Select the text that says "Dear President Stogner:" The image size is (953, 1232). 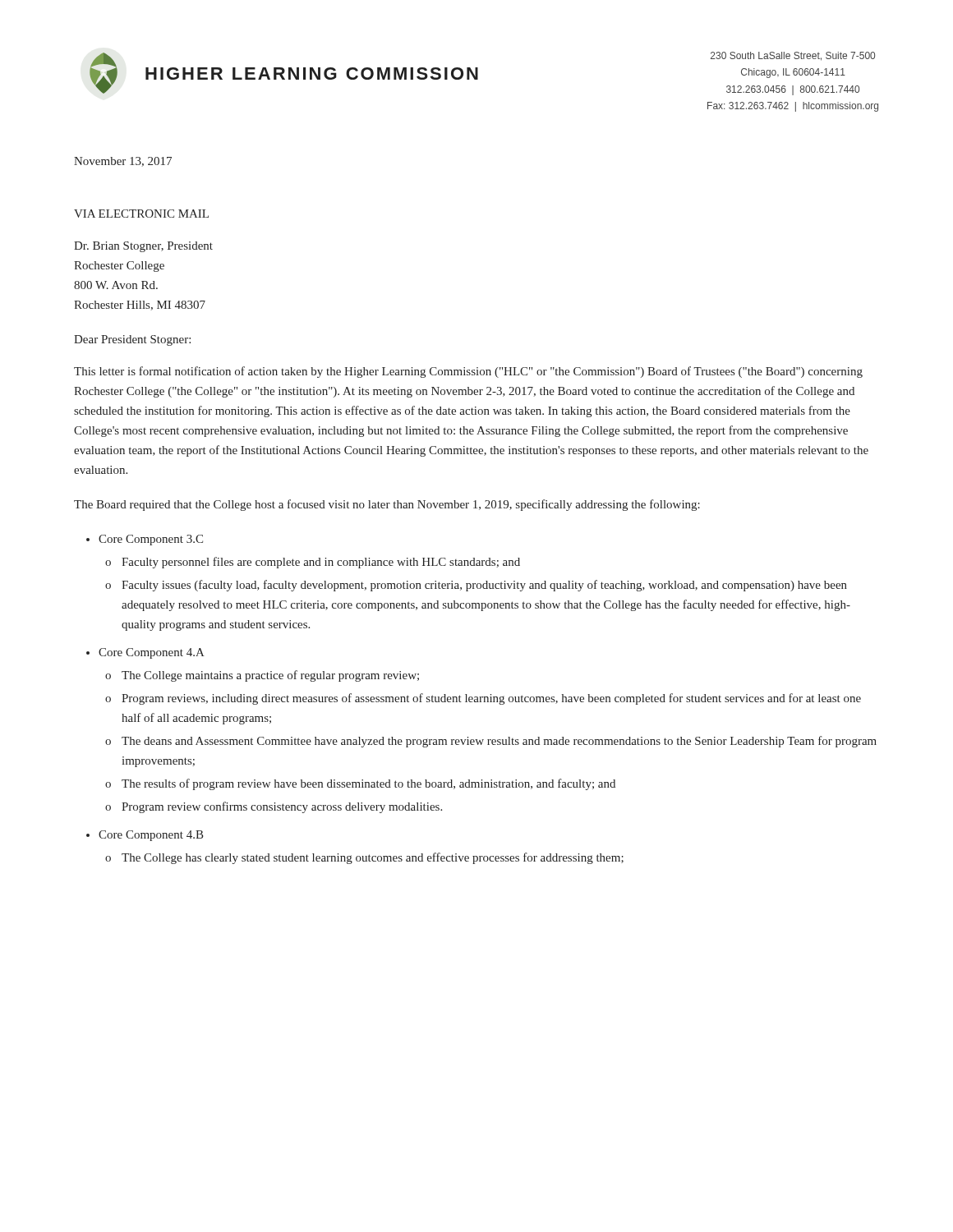[x=133, y=339]
